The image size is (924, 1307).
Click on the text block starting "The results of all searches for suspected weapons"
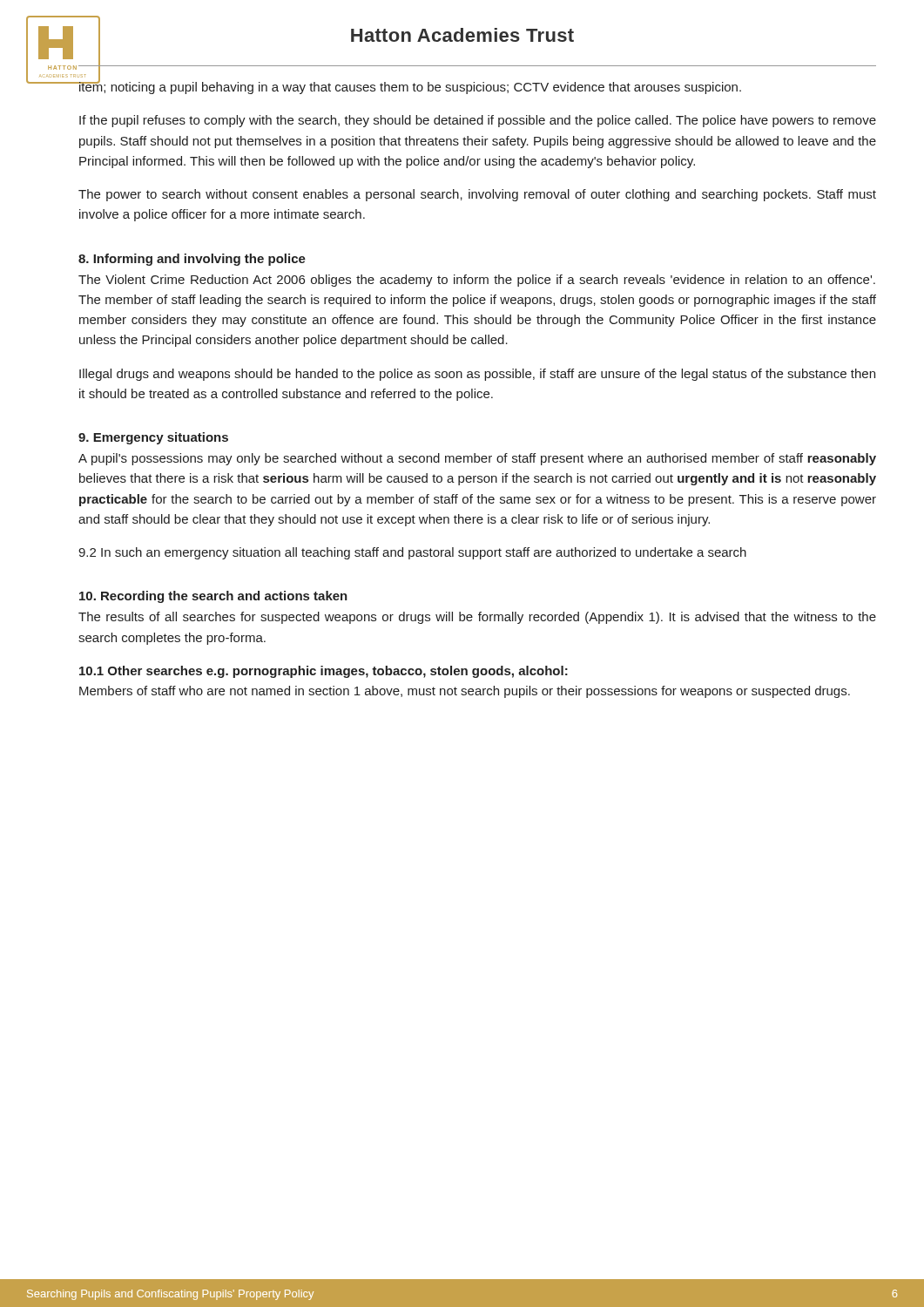(x=477, y=627)
